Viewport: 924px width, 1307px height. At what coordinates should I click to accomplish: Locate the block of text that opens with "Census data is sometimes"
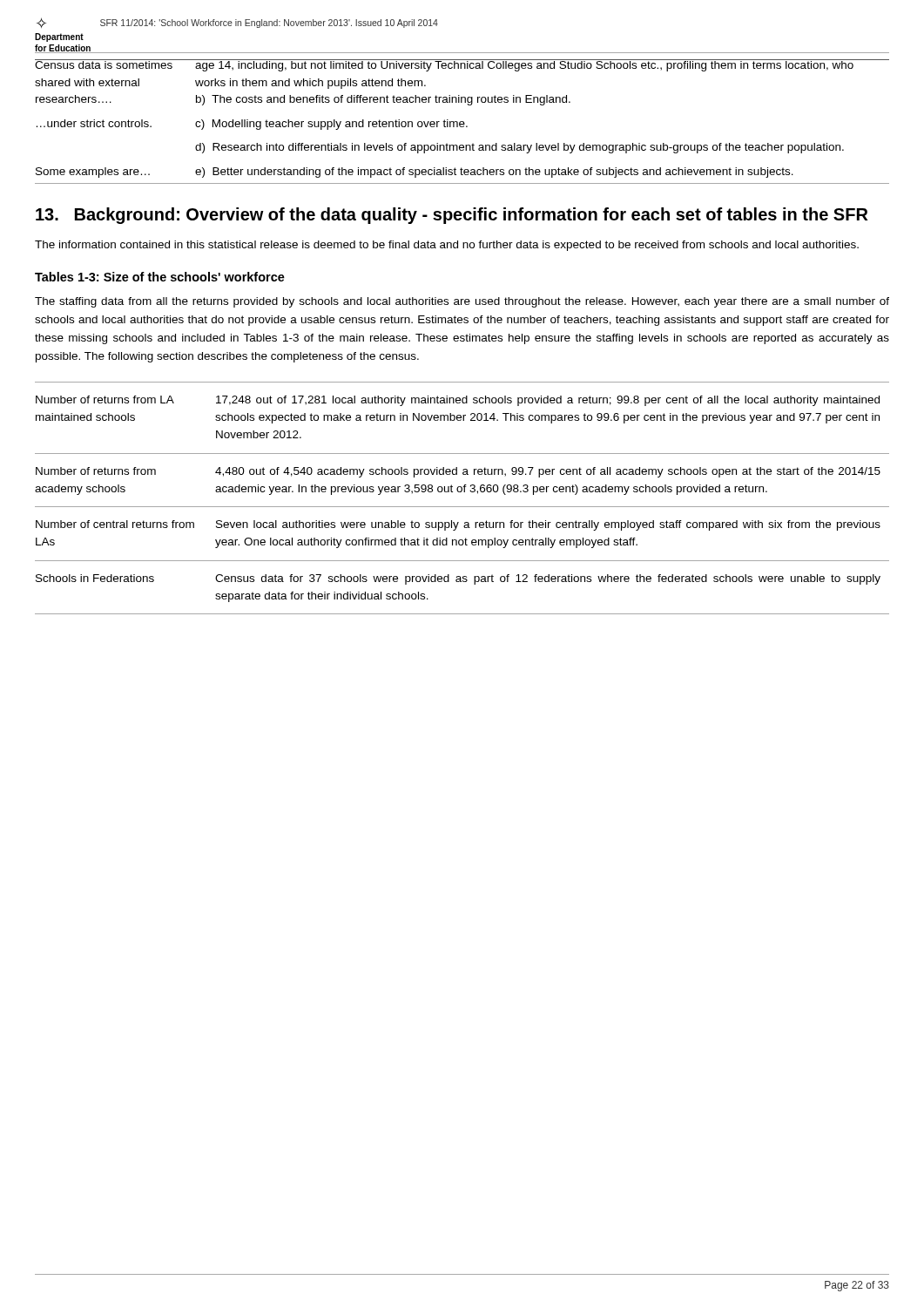tap(462, 118)
